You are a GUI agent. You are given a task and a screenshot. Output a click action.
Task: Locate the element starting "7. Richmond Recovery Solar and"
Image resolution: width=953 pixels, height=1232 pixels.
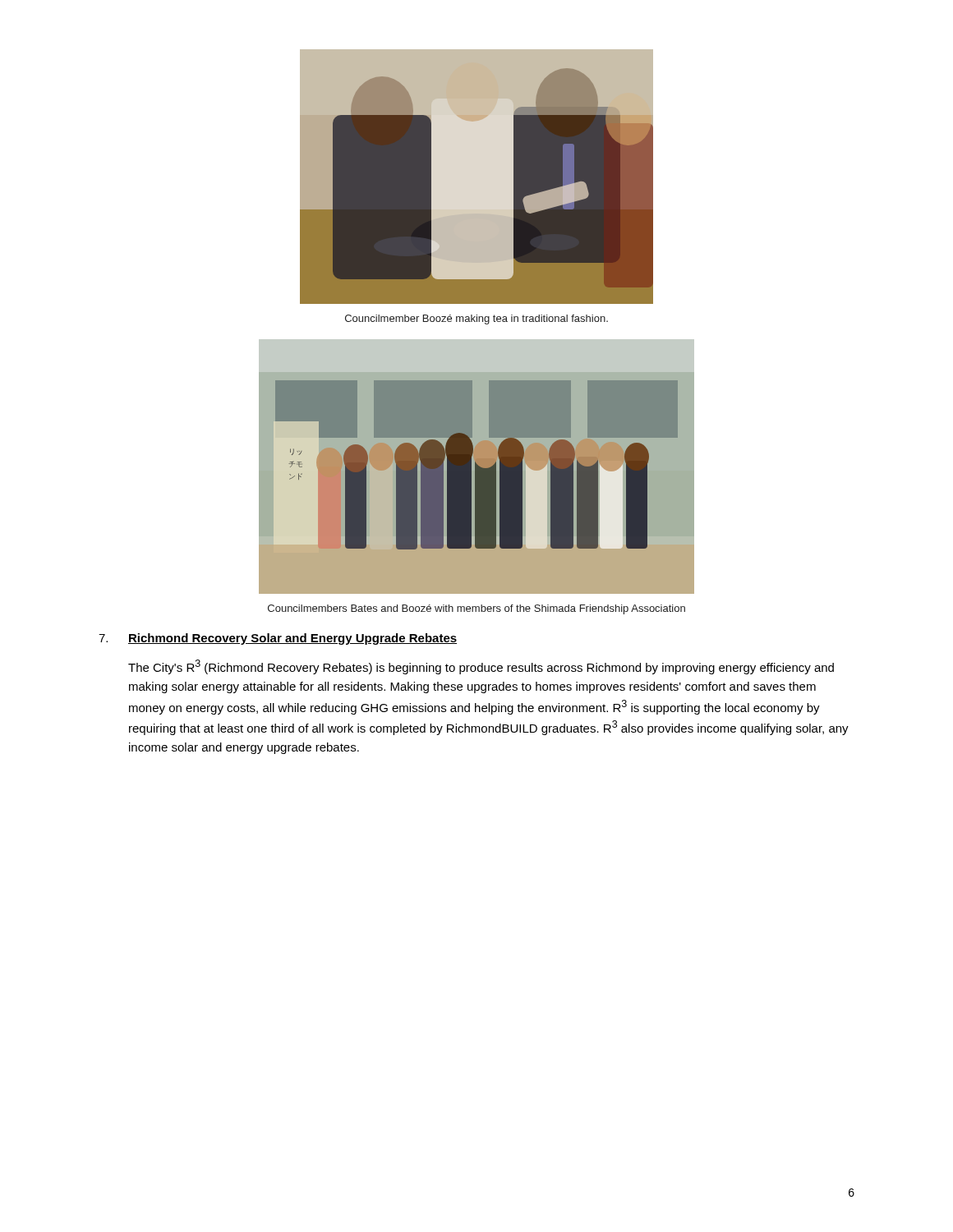(x=278, y=638)
